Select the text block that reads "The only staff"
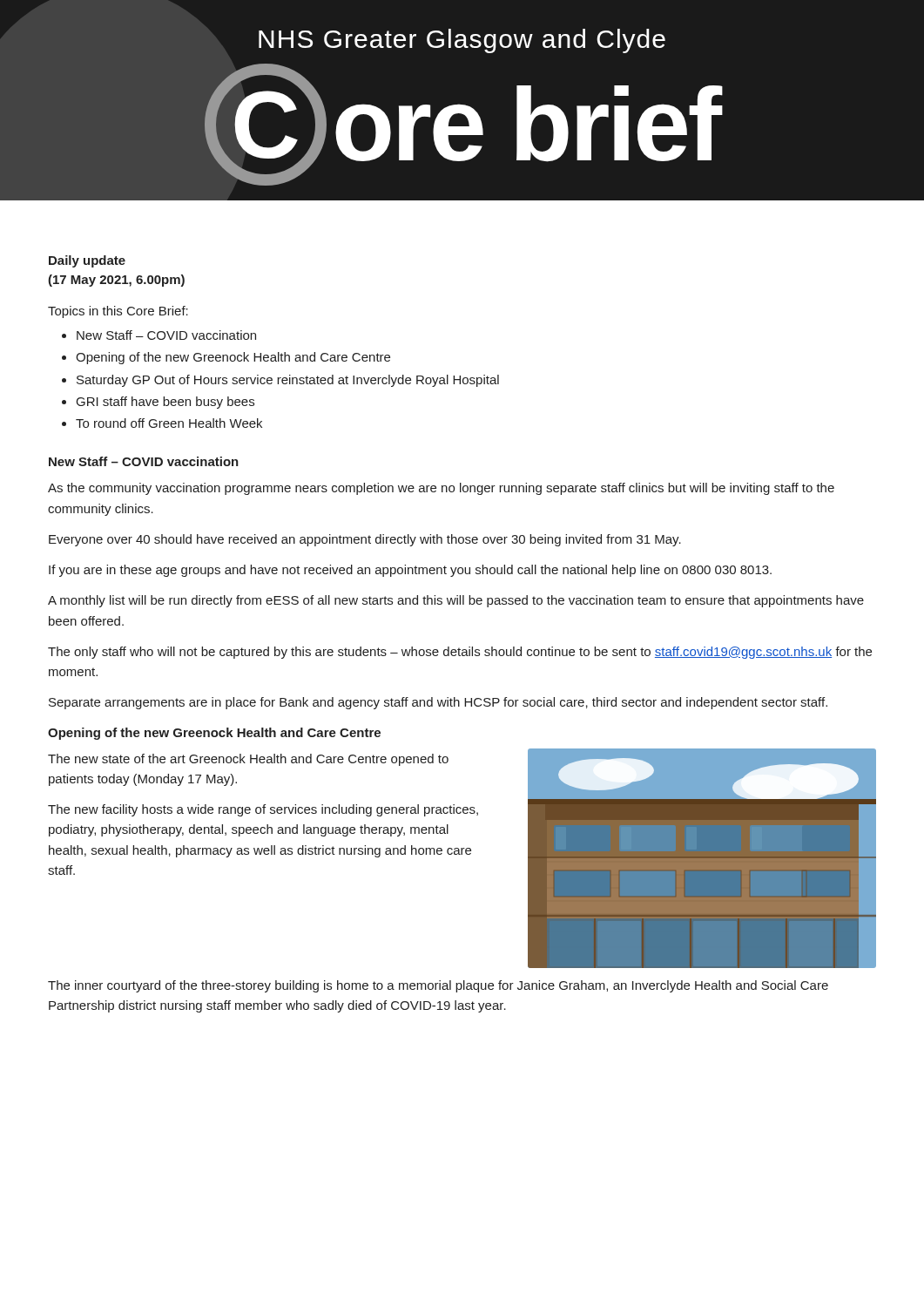924x1307 pixels. point(460,661)
